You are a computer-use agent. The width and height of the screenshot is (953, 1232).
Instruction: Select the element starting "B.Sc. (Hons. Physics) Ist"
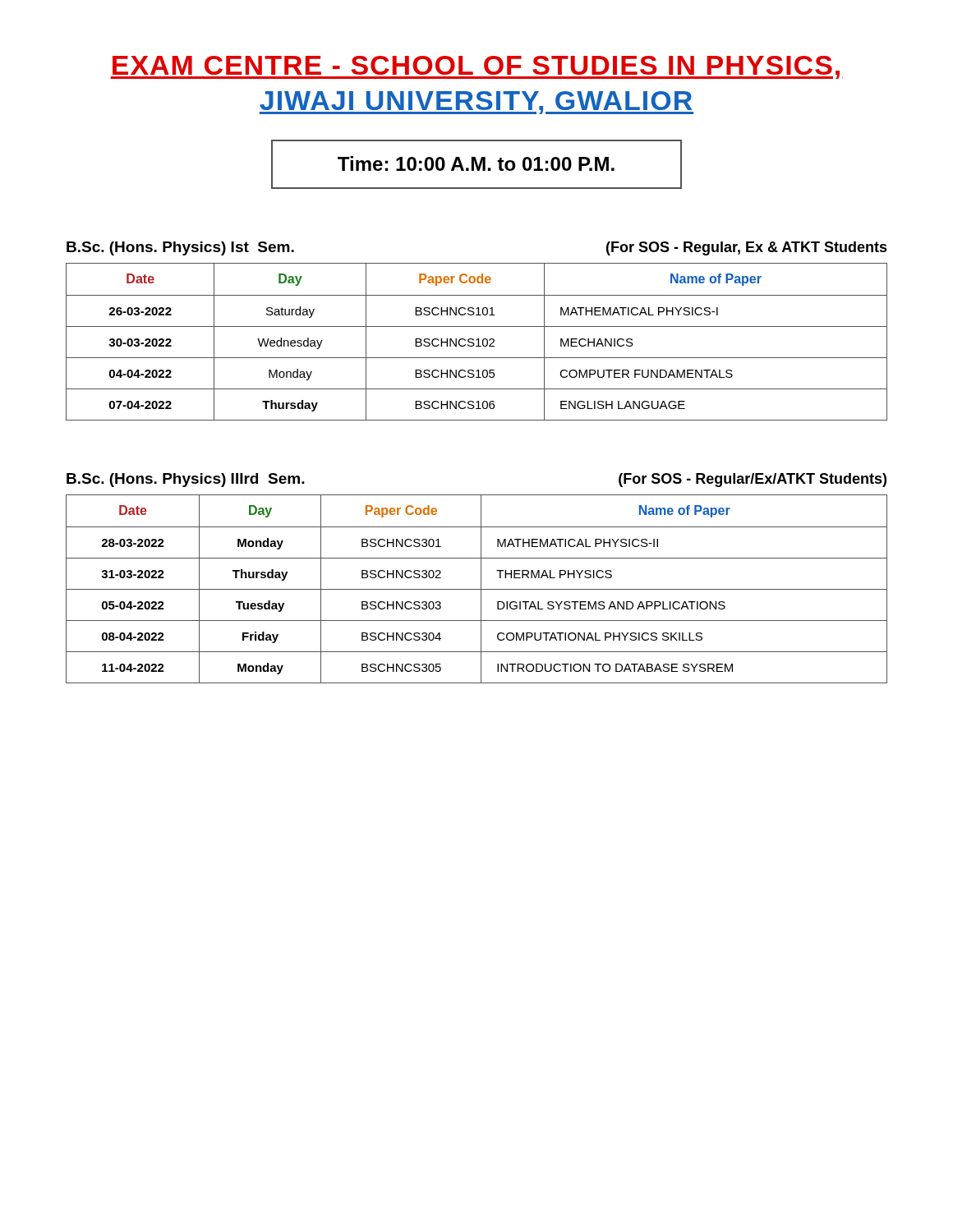(180, 247)
